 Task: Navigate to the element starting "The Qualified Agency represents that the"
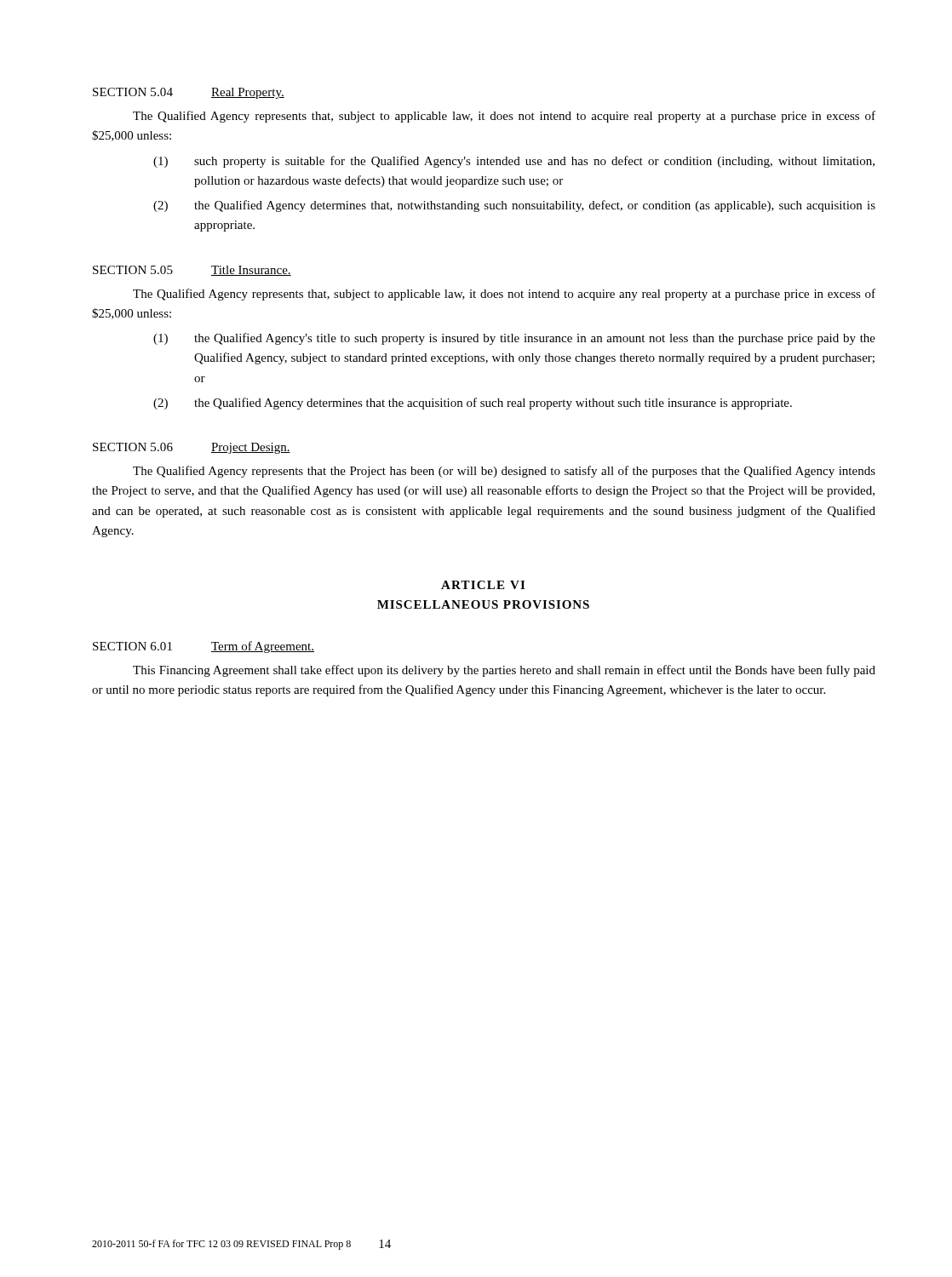click(x=484, y=500)
